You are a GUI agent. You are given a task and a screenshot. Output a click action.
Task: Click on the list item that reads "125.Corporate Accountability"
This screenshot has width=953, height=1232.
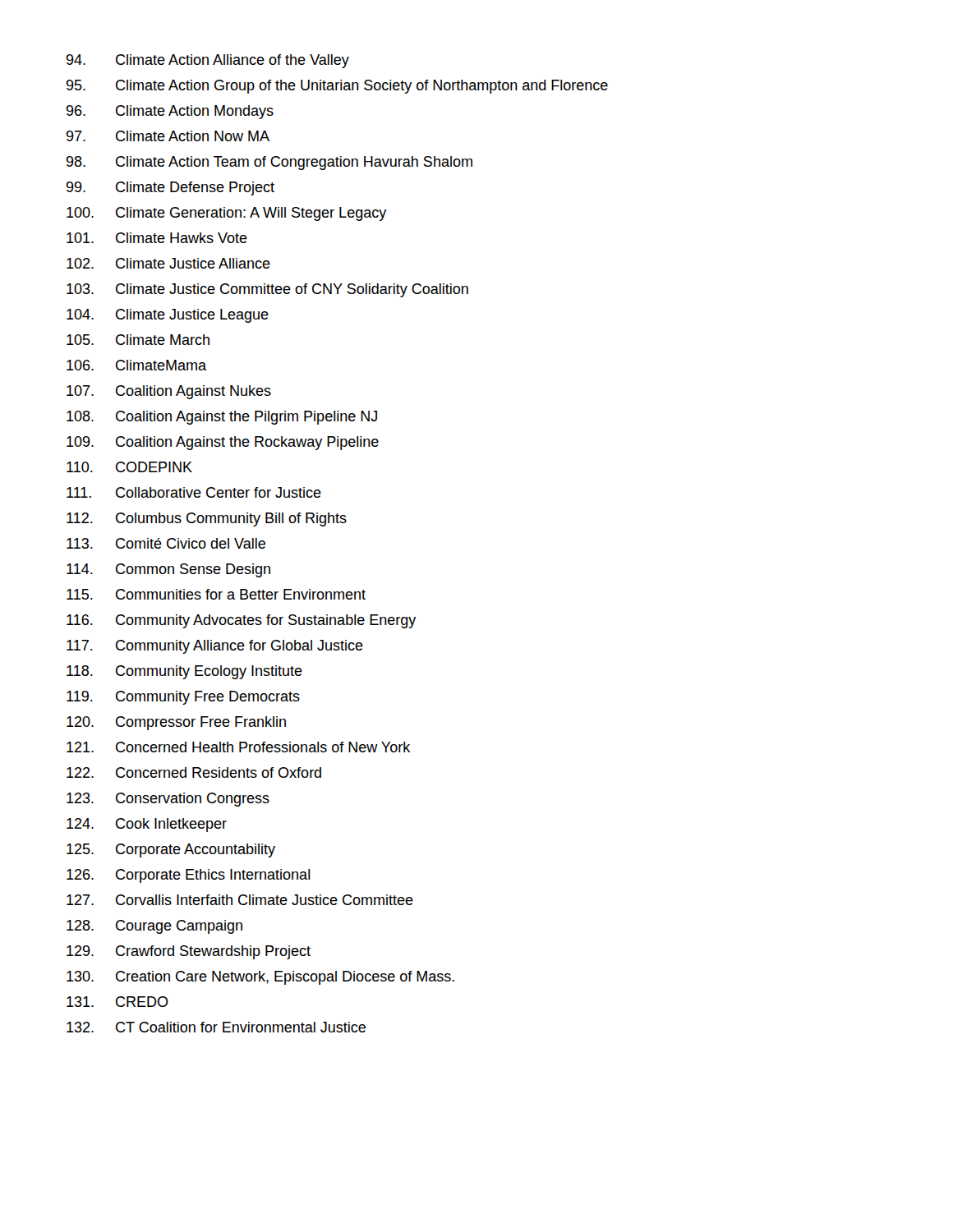(x=171, y=850)
